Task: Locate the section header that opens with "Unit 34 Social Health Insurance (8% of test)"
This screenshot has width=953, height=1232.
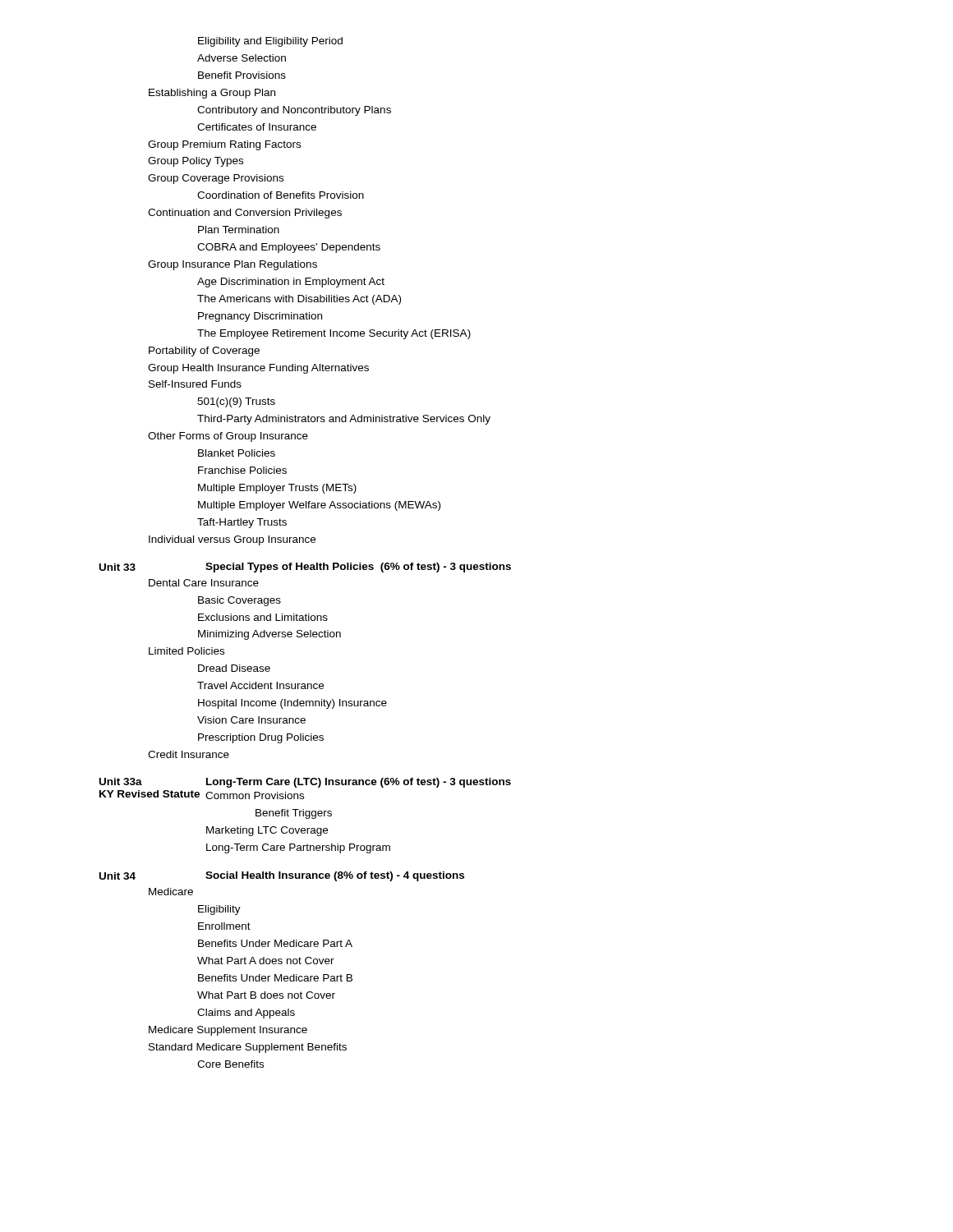Action: (282, 876)
